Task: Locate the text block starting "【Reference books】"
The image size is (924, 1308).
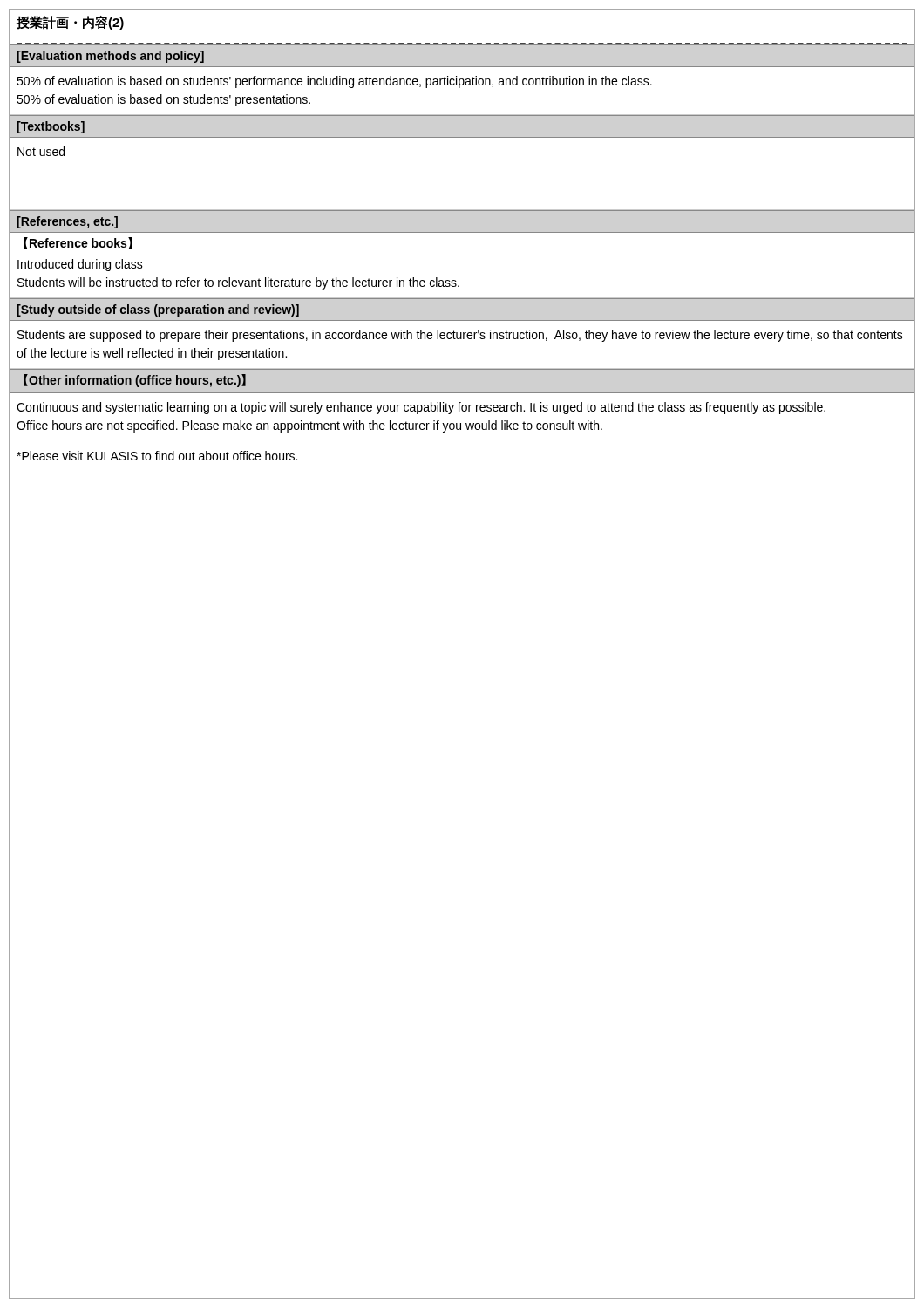Action: (78, 243)
